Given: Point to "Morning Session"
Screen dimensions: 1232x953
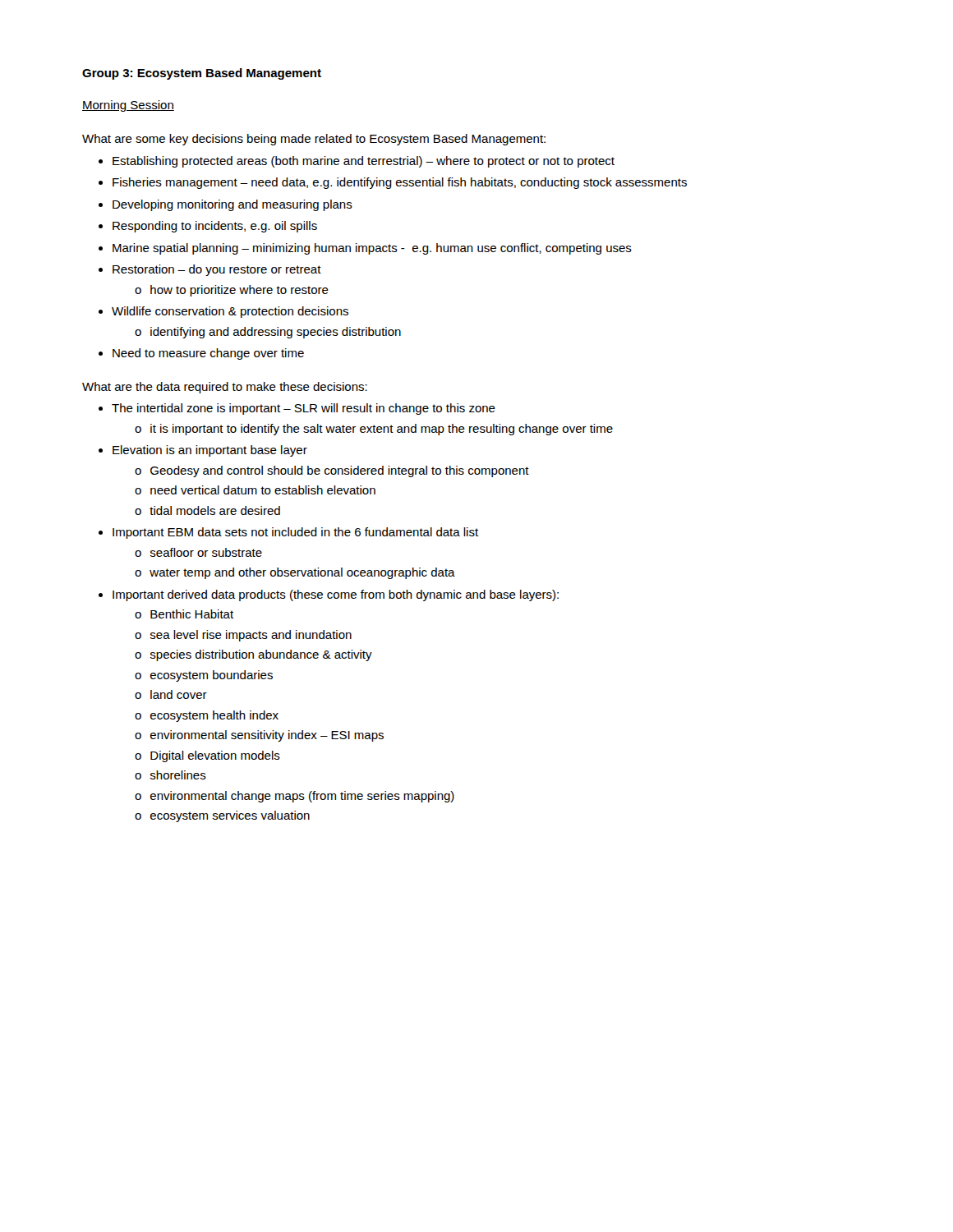Looking at the screenshot, I should 128,105.
